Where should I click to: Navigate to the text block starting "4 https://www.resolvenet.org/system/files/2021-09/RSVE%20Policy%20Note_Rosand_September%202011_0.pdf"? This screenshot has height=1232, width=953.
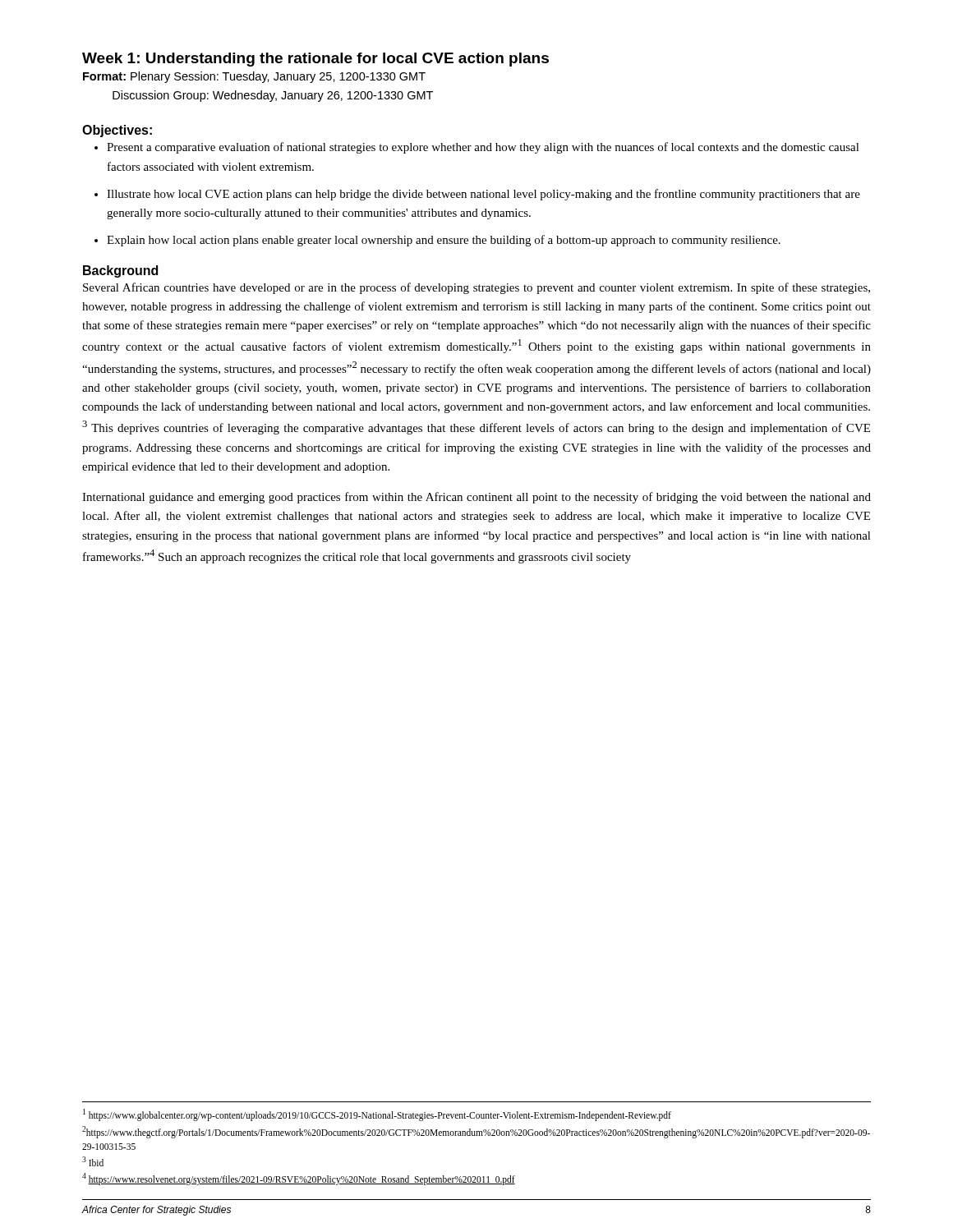click(298, 1178)
